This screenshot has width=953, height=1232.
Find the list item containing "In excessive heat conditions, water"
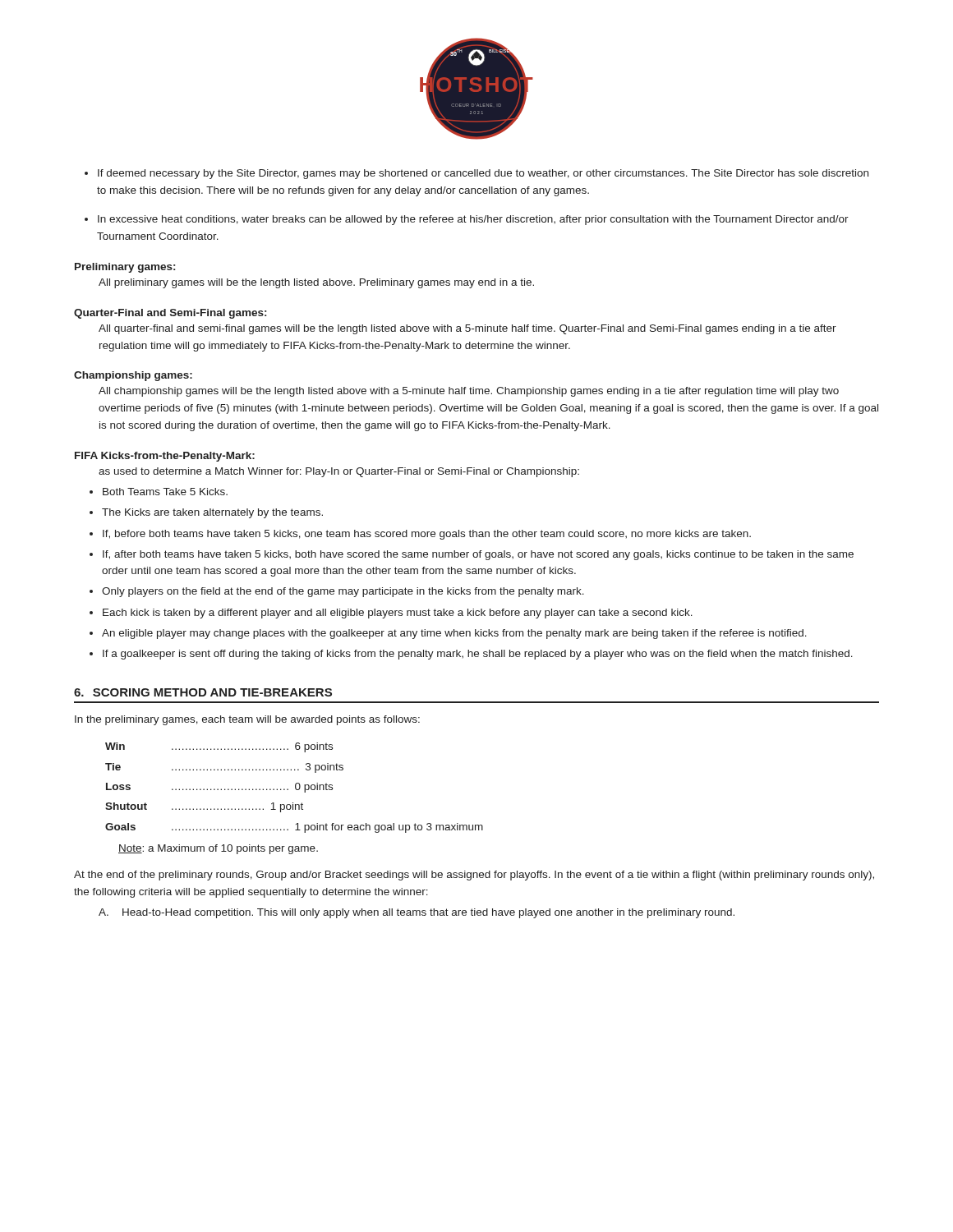[473, 227]
